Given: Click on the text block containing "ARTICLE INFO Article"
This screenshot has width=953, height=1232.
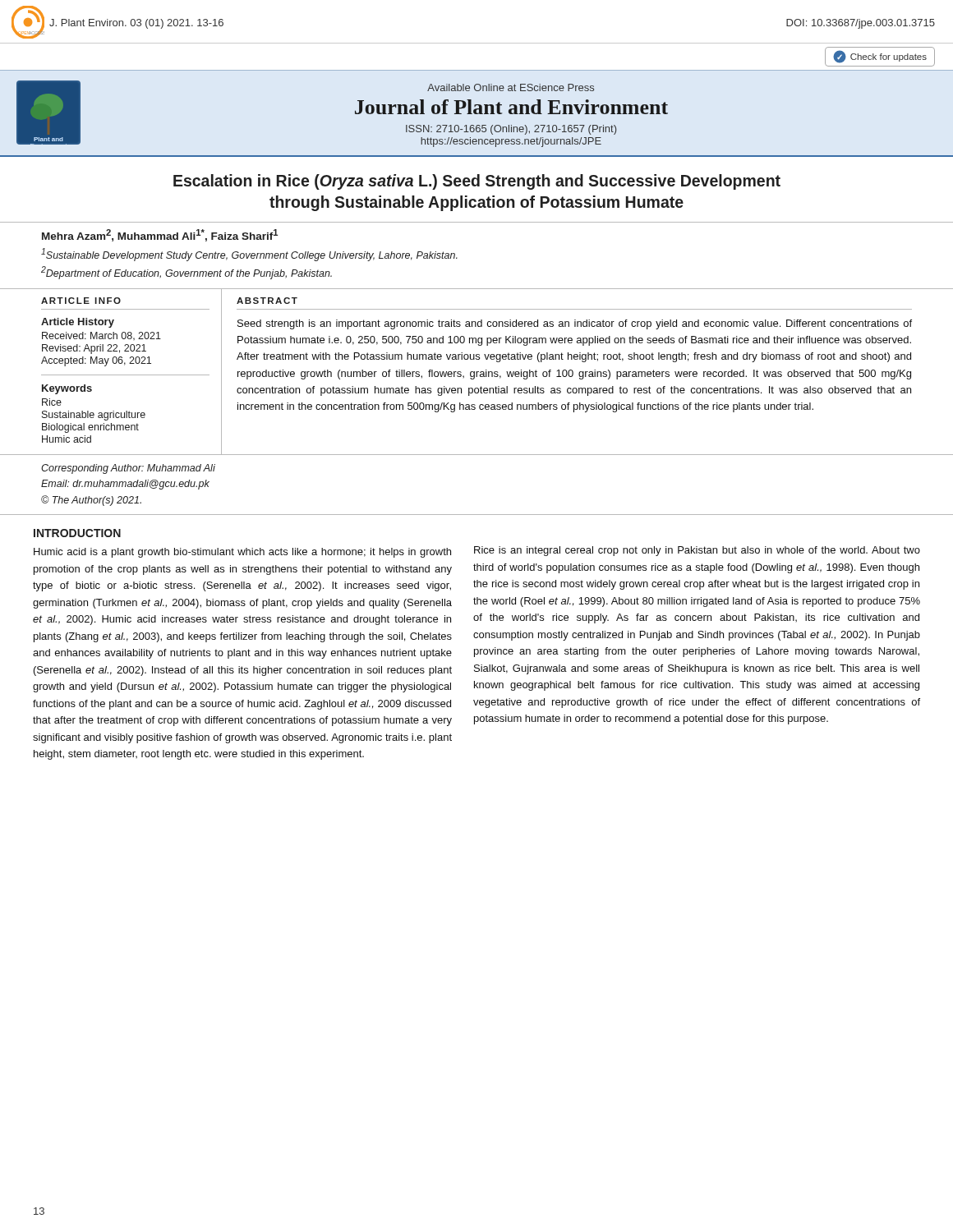Looking at the screenshot, I should (125, 370).
